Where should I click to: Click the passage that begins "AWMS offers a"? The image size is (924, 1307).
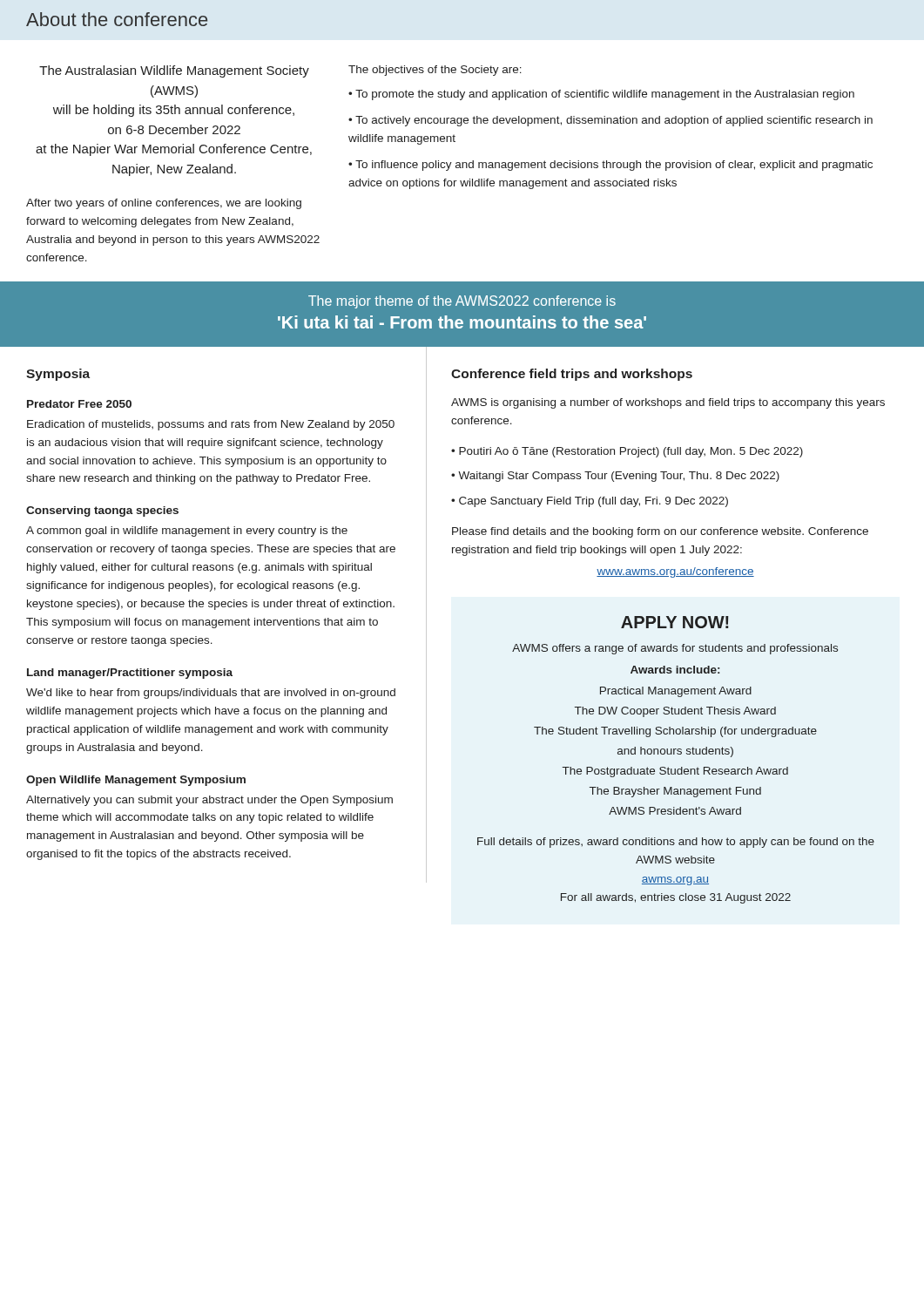click(x=675, y=648)
